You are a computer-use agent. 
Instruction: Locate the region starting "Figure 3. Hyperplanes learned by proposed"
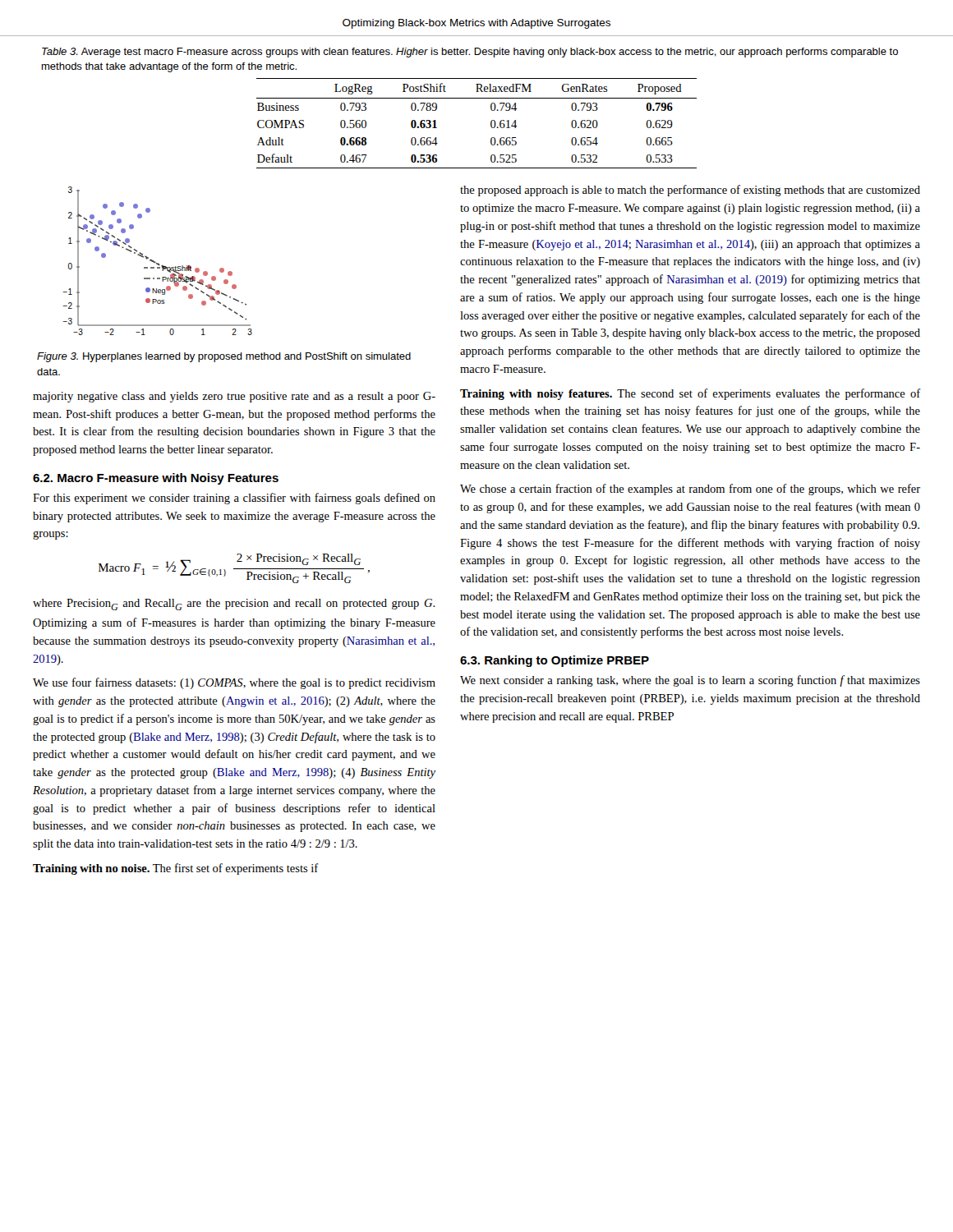point(224,364)
